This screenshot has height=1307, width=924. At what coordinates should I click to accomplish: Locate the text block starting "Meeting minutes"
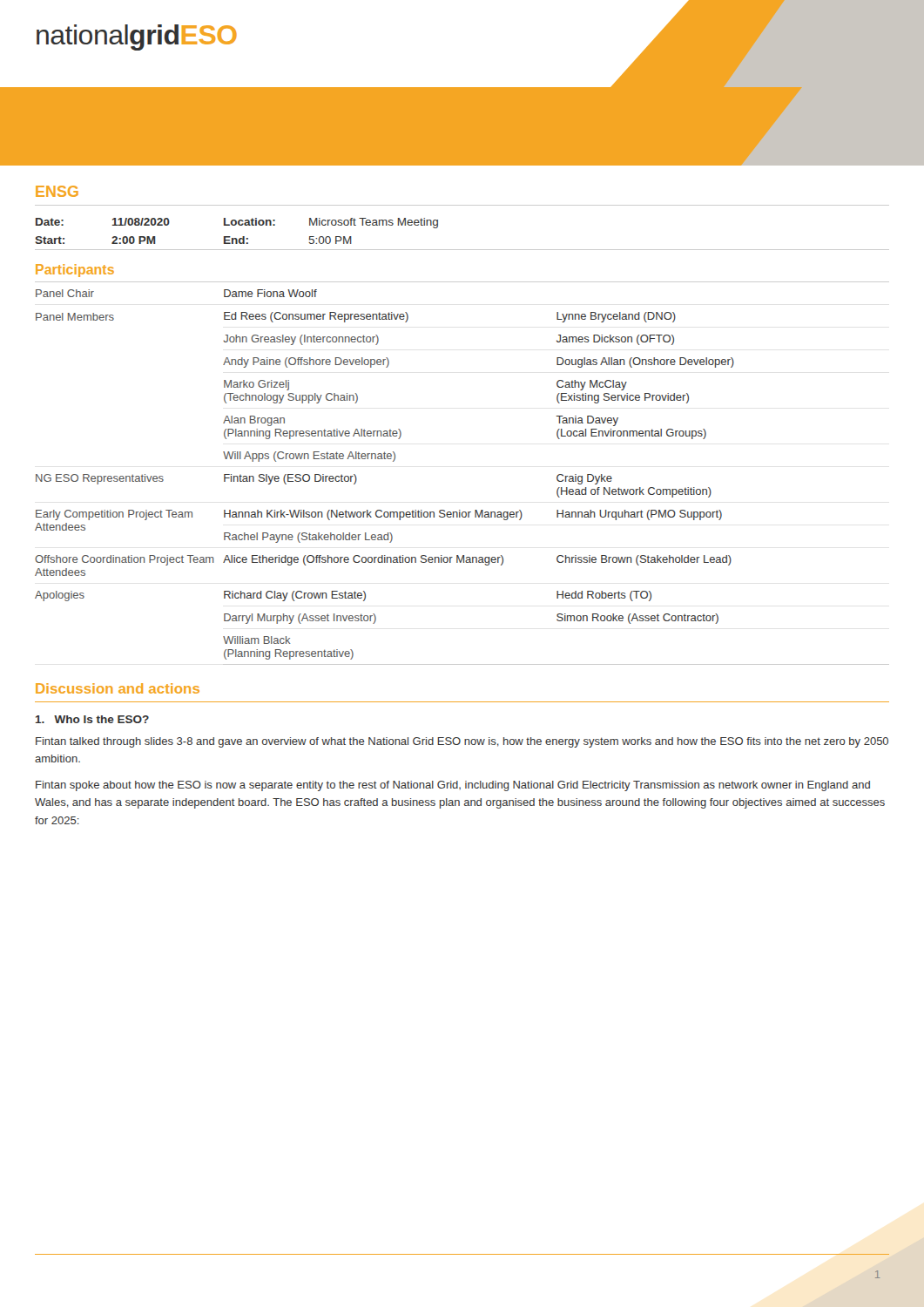[x=462, y=166]
